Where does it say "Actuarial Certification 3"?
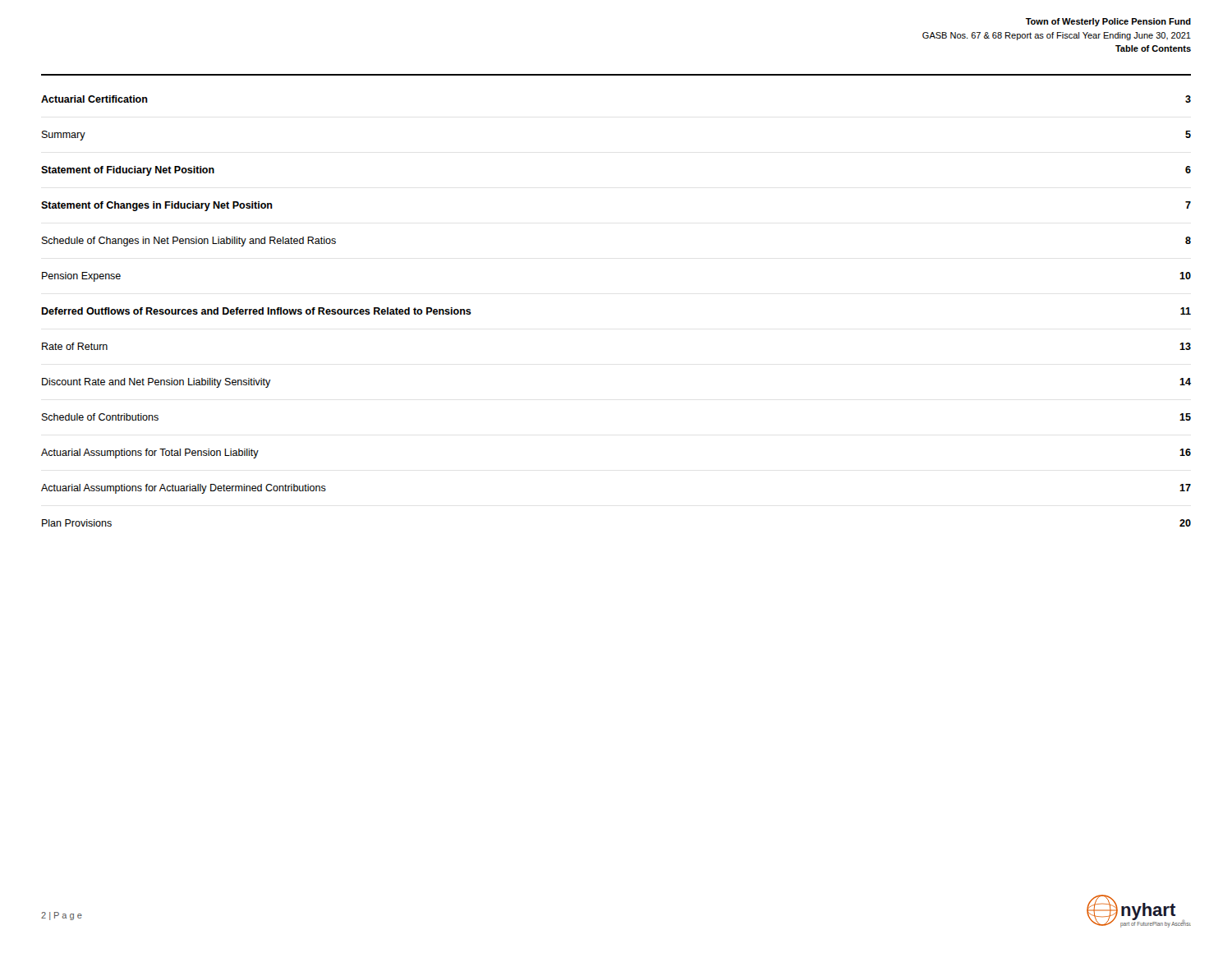The width and height of the screenshot is (1232, 953). pyautogui.click(x=114, y=99)
